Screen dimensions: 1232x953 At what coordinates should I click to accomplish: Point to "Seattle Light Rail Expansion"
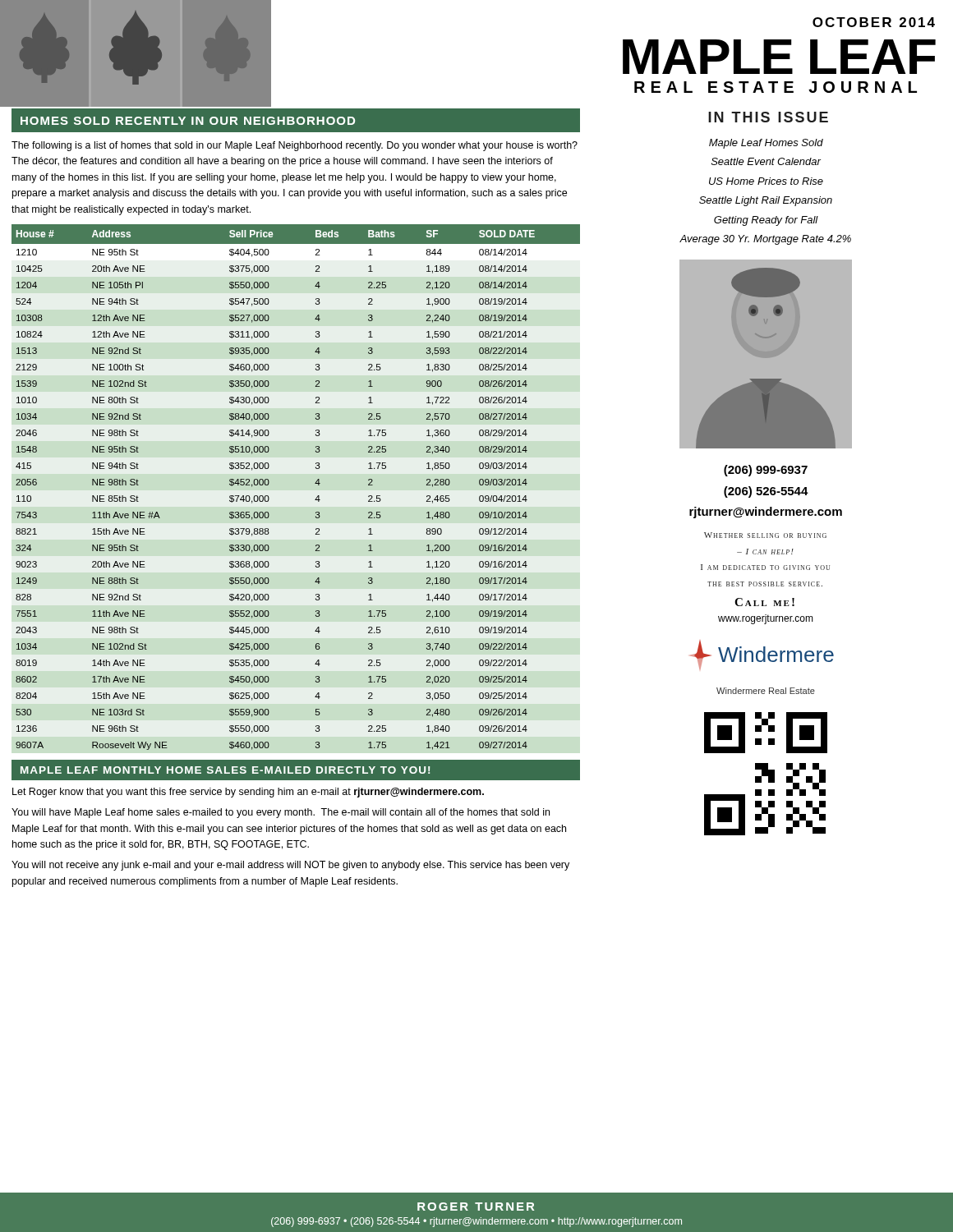click(x=766, y=200)
